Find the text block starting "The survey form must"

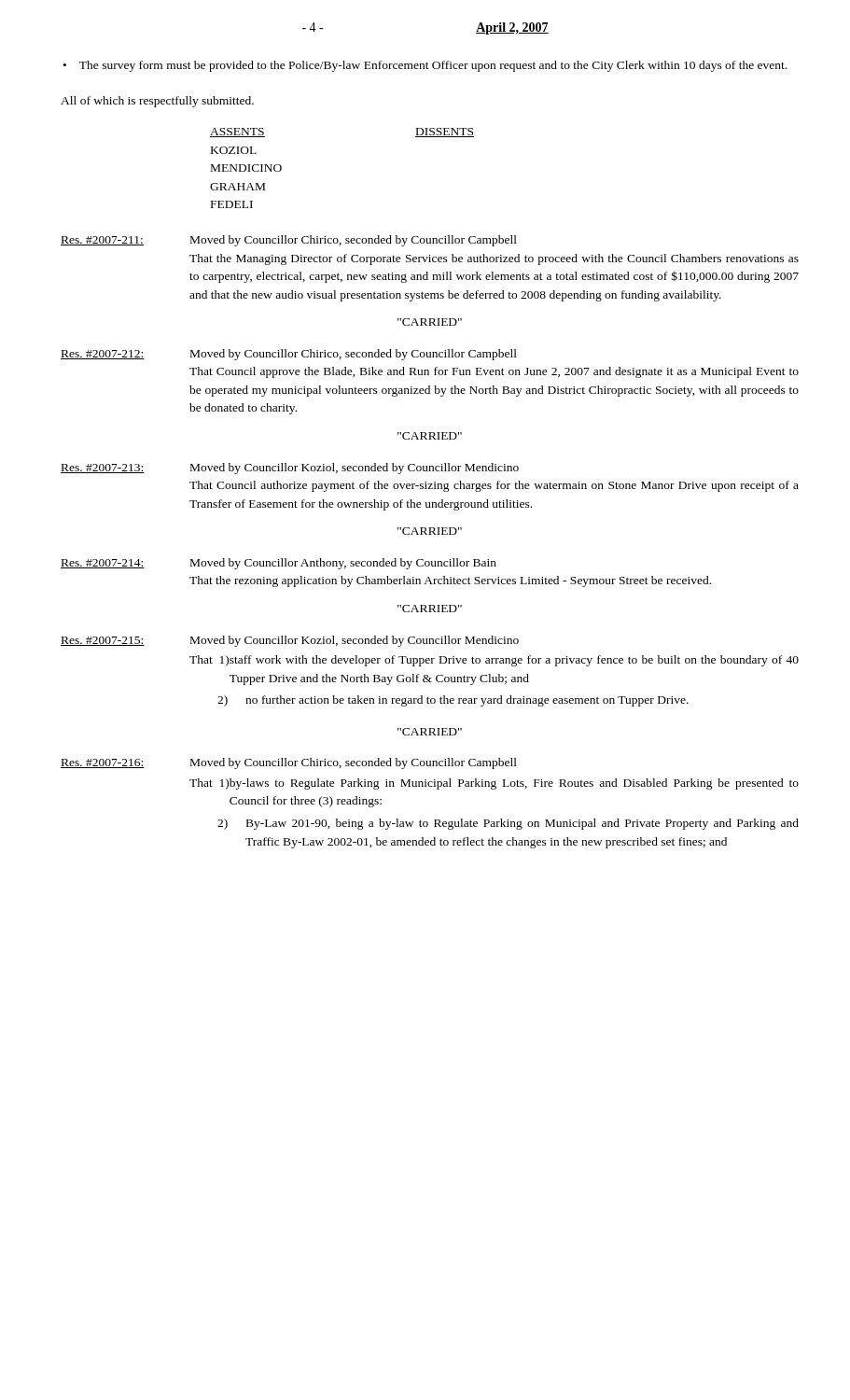[x=432, y=65]
